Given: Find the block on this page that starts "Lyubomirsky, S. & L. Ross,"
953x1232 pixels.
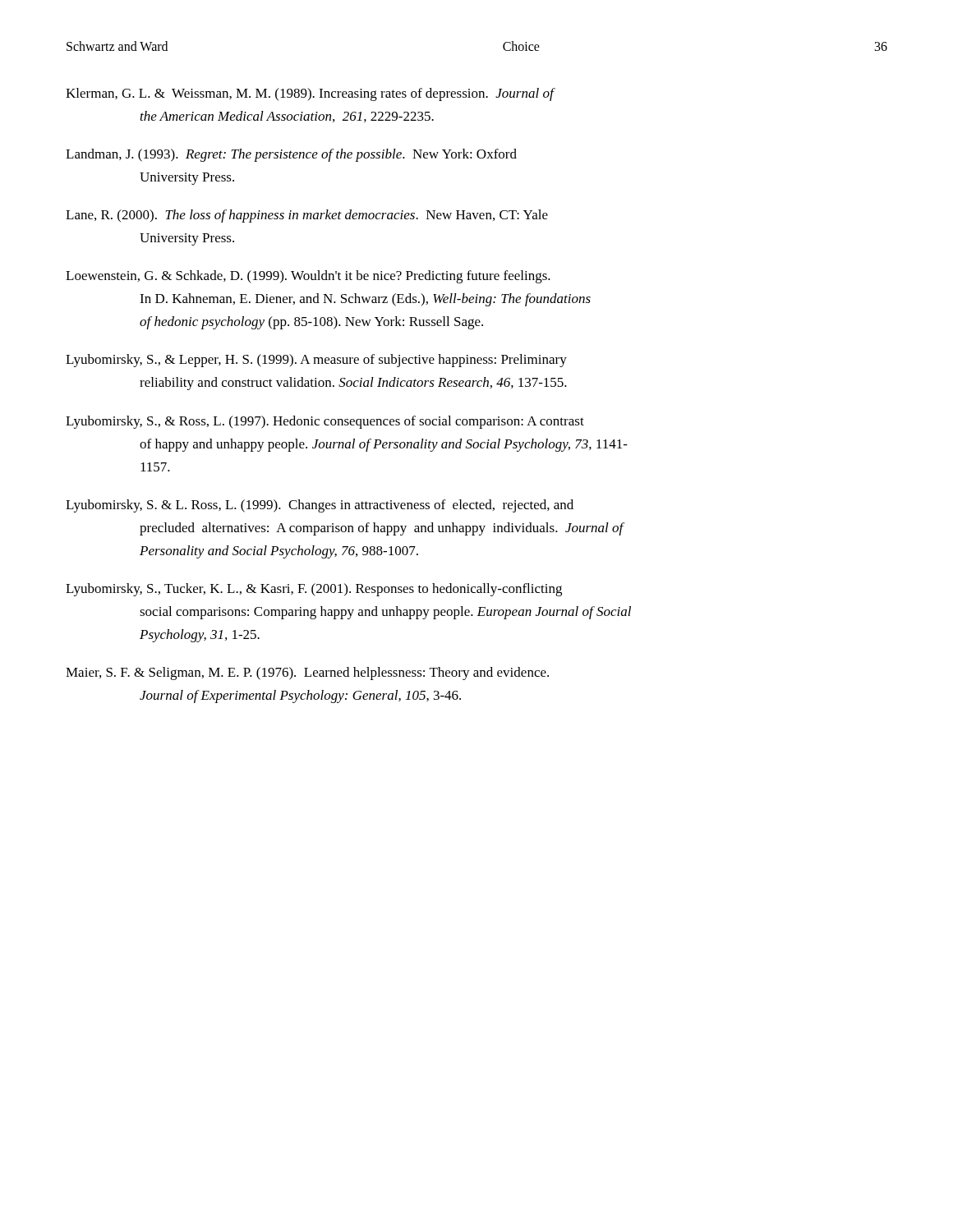Looking at the screenshot, I should 344,530.
